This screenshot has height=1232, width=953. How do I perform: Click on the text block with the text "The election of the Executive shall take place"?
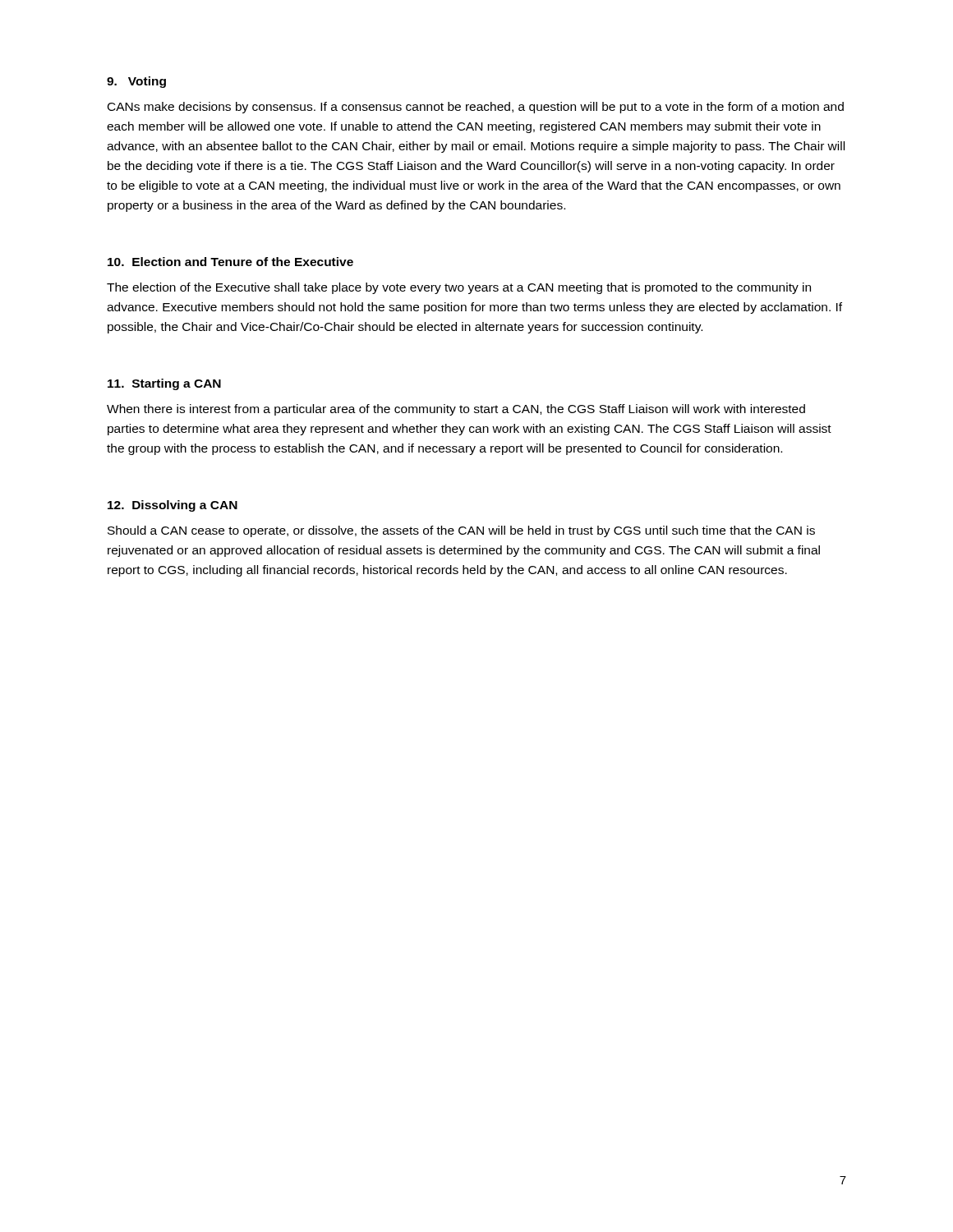[475, 307]
